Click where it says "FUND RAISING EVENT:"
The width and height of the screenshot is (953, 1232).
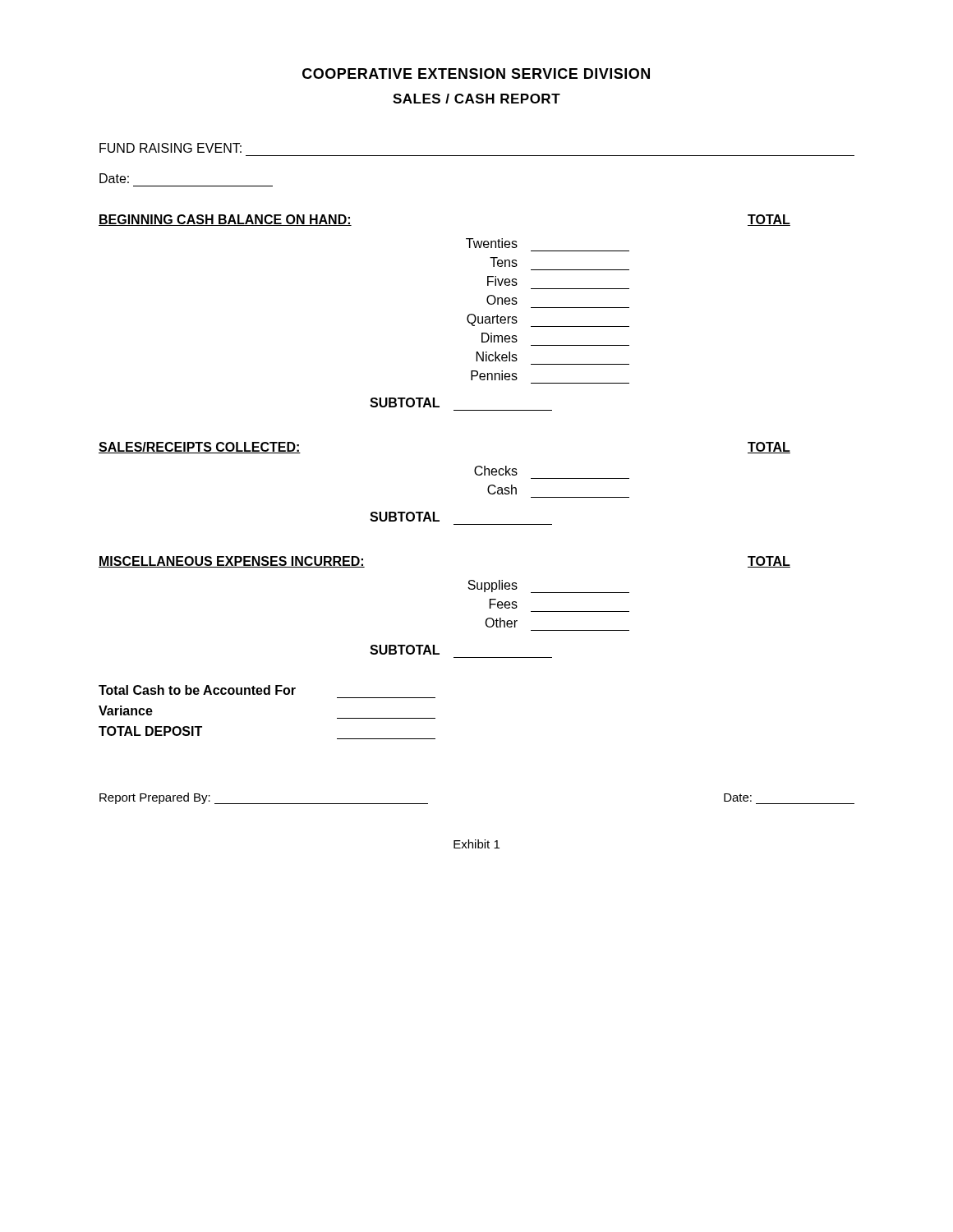pos(476,148)
